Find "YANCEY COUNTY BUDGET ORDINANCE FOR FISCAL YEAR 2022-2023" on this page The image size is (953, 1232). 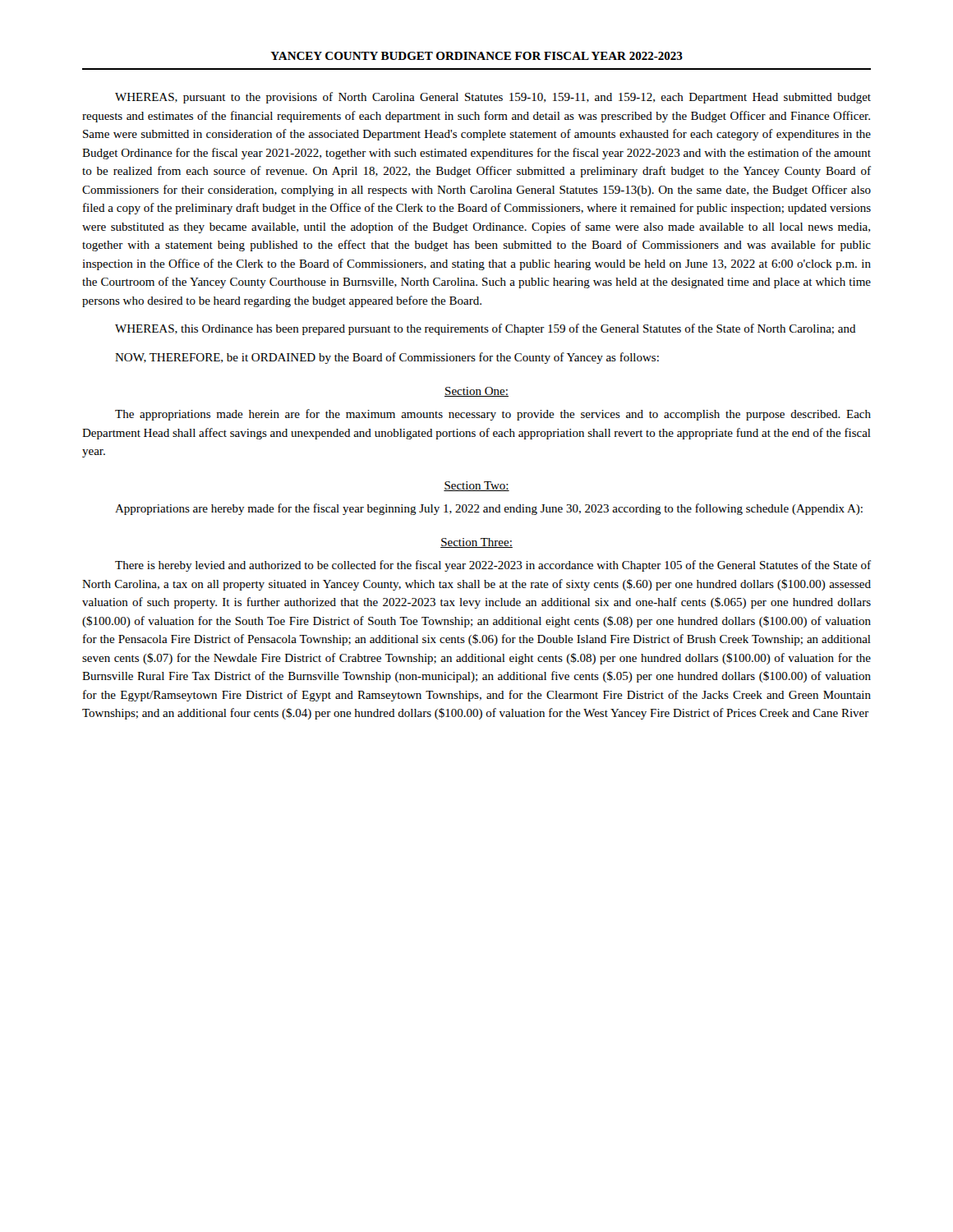[476, 56]
